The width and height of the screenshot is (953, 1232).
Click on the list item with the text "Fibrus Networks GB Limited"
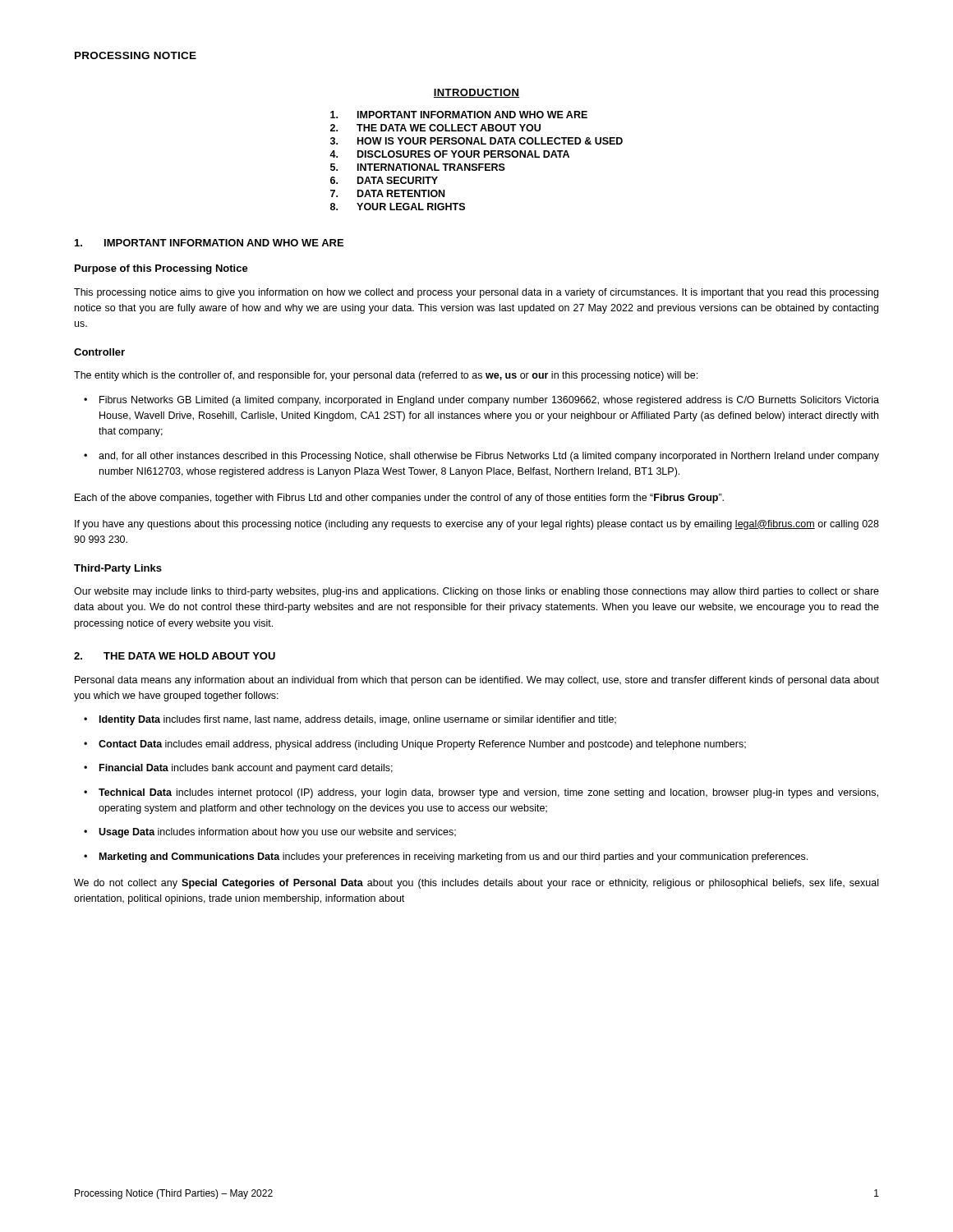476,416
